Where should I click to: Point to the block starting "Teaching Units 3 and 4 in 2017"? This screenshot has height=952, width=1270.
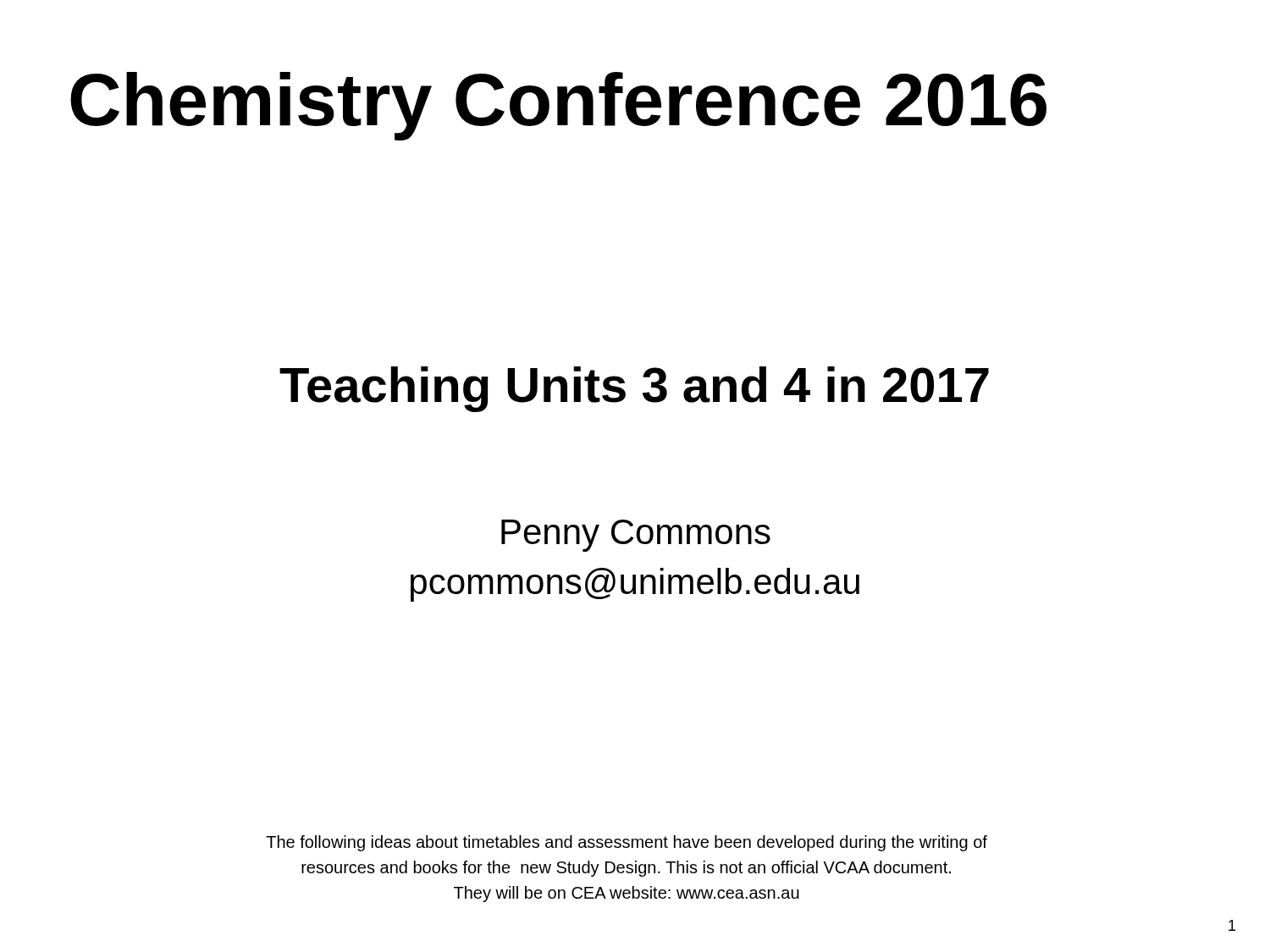[635, 385]
